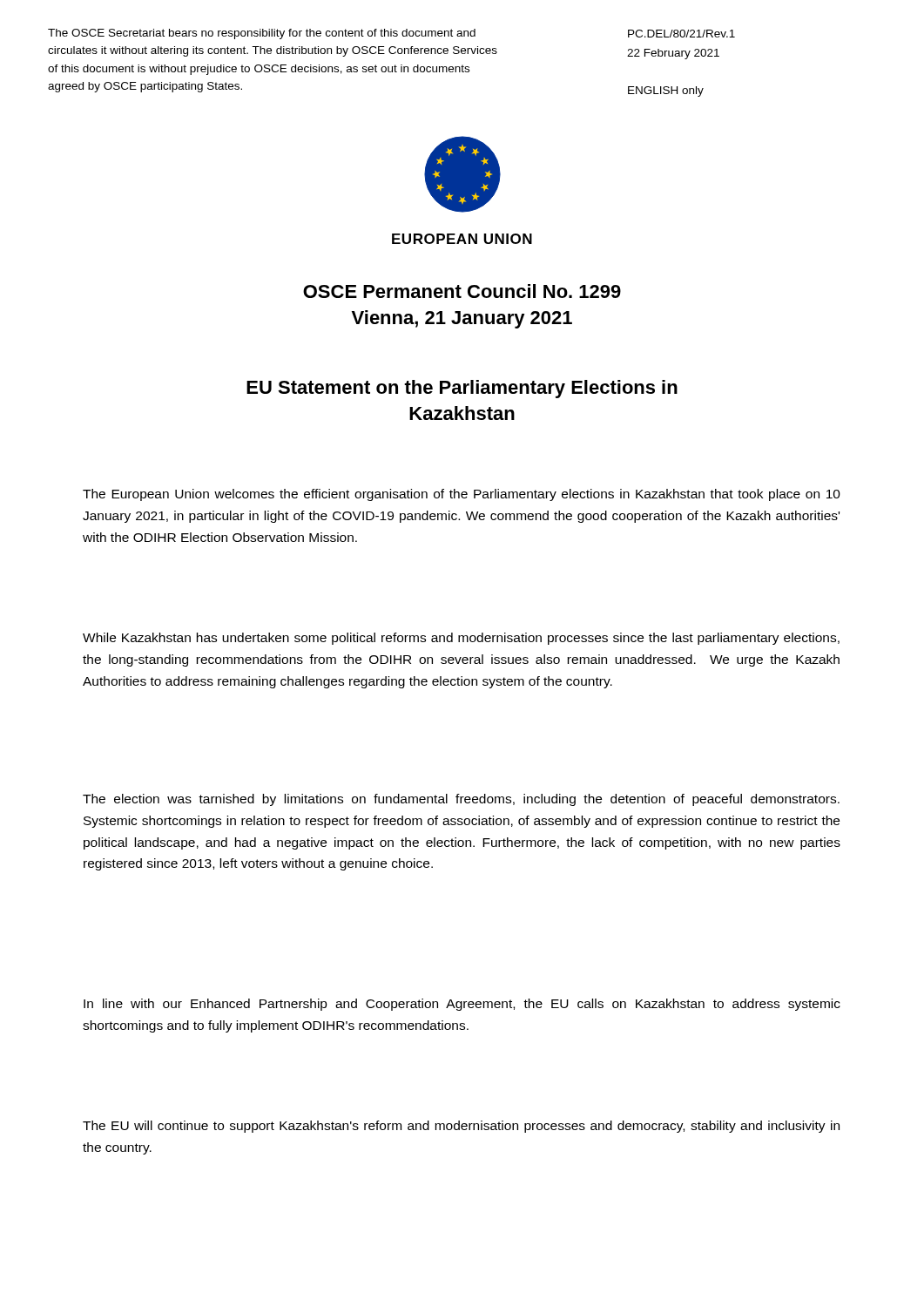Viewport: 924px width, 1307px height.
Task: Find the logo
Action: [462, 176]
